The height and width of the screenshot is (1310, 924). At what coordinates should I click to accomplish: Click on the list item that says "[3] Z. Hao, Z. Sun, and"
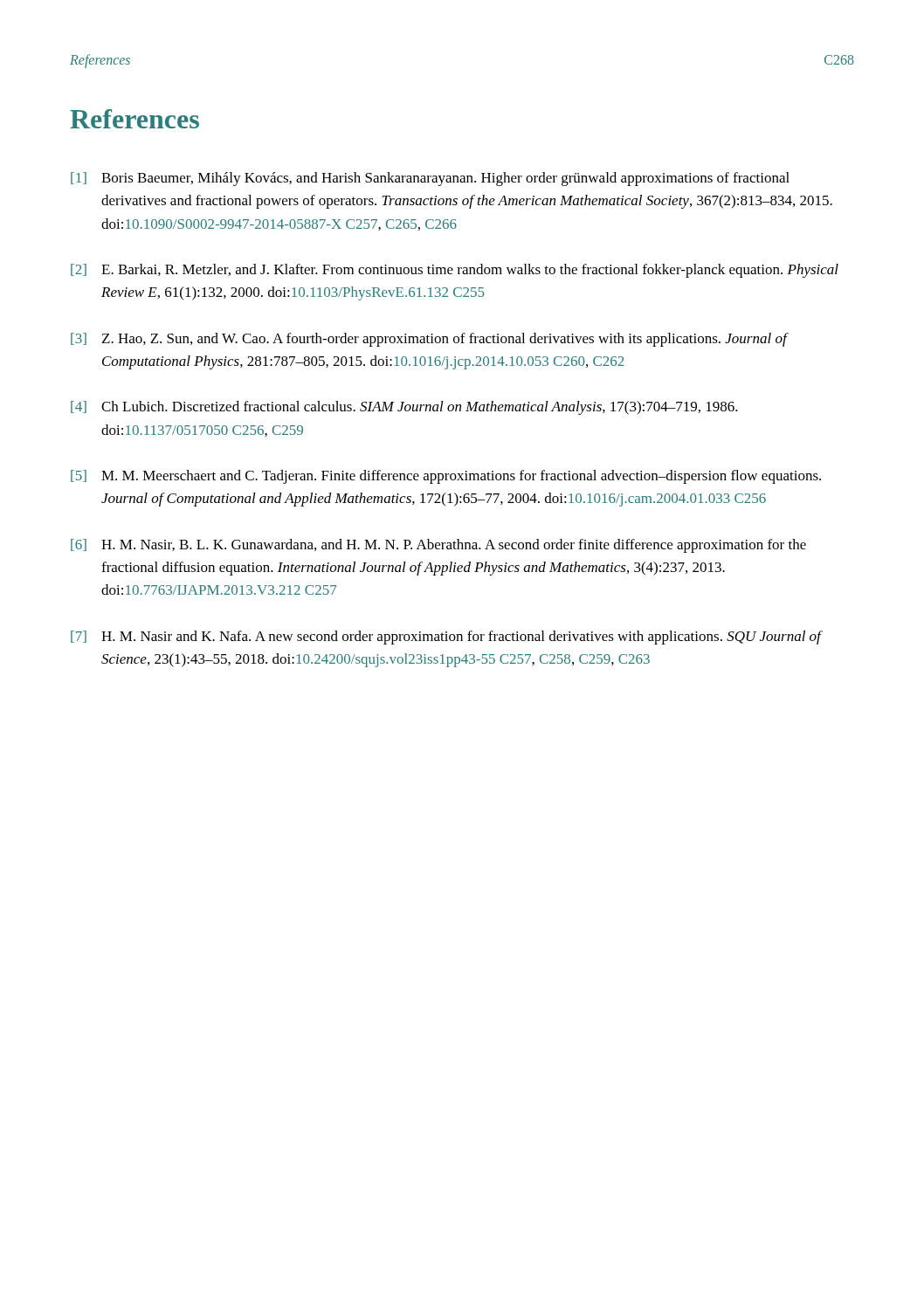coord(462,350)
